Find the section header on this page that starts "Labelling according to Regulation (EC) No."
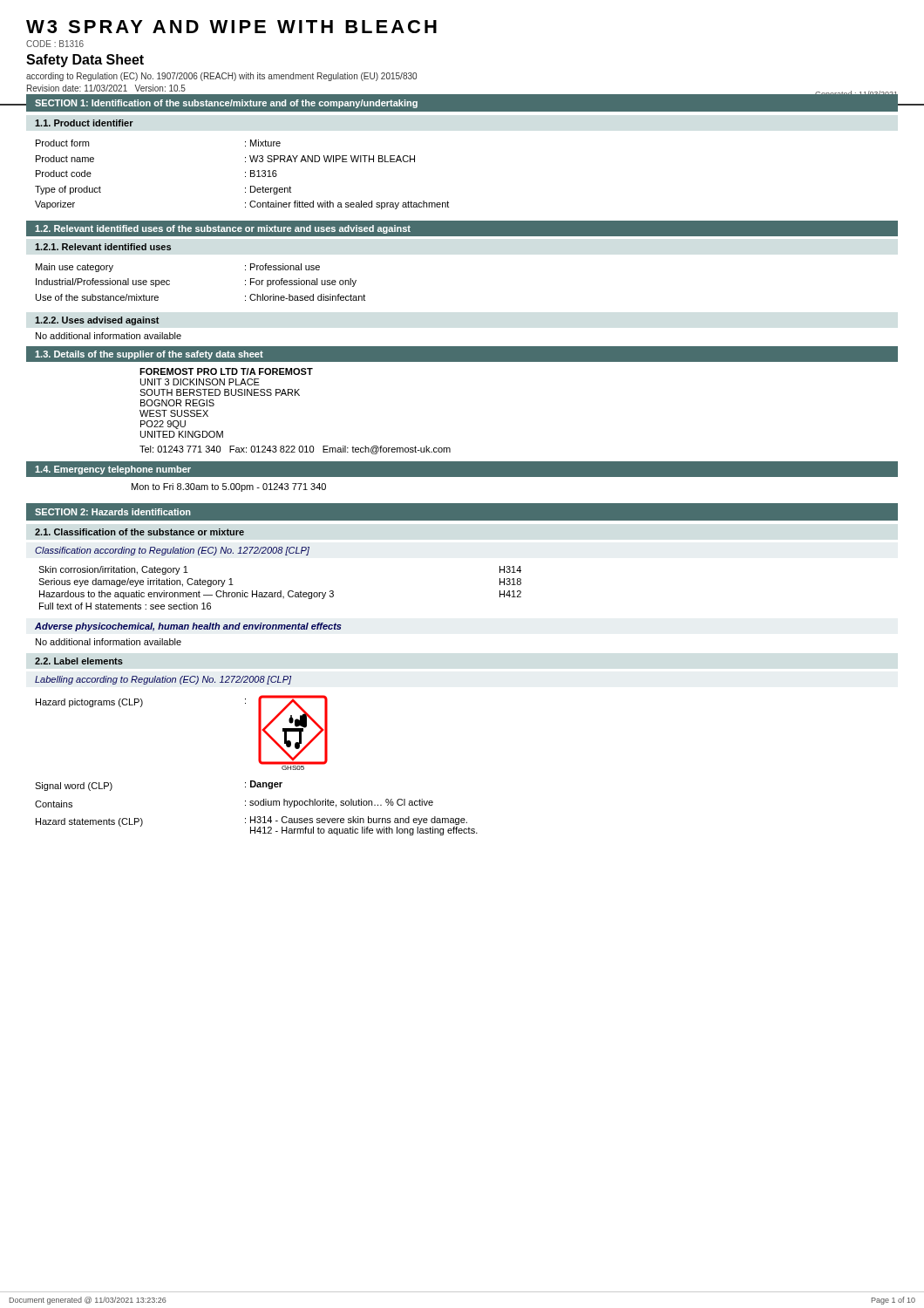924x1308 pixels. [x=163, y=679]
